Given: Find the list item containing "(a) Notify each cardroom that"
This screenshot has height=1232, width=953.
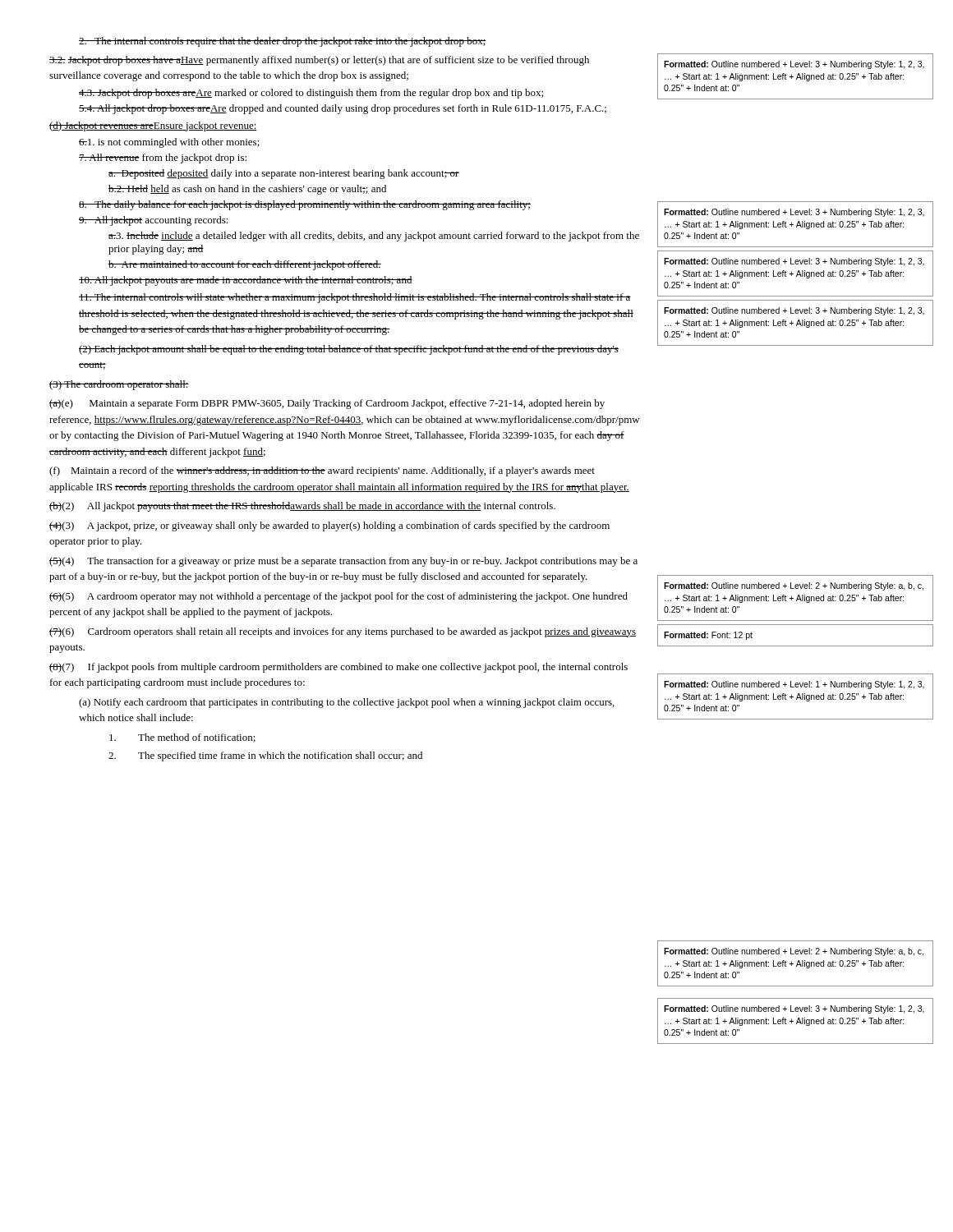Looking at the screenshot, I should (x=360, y=710).
